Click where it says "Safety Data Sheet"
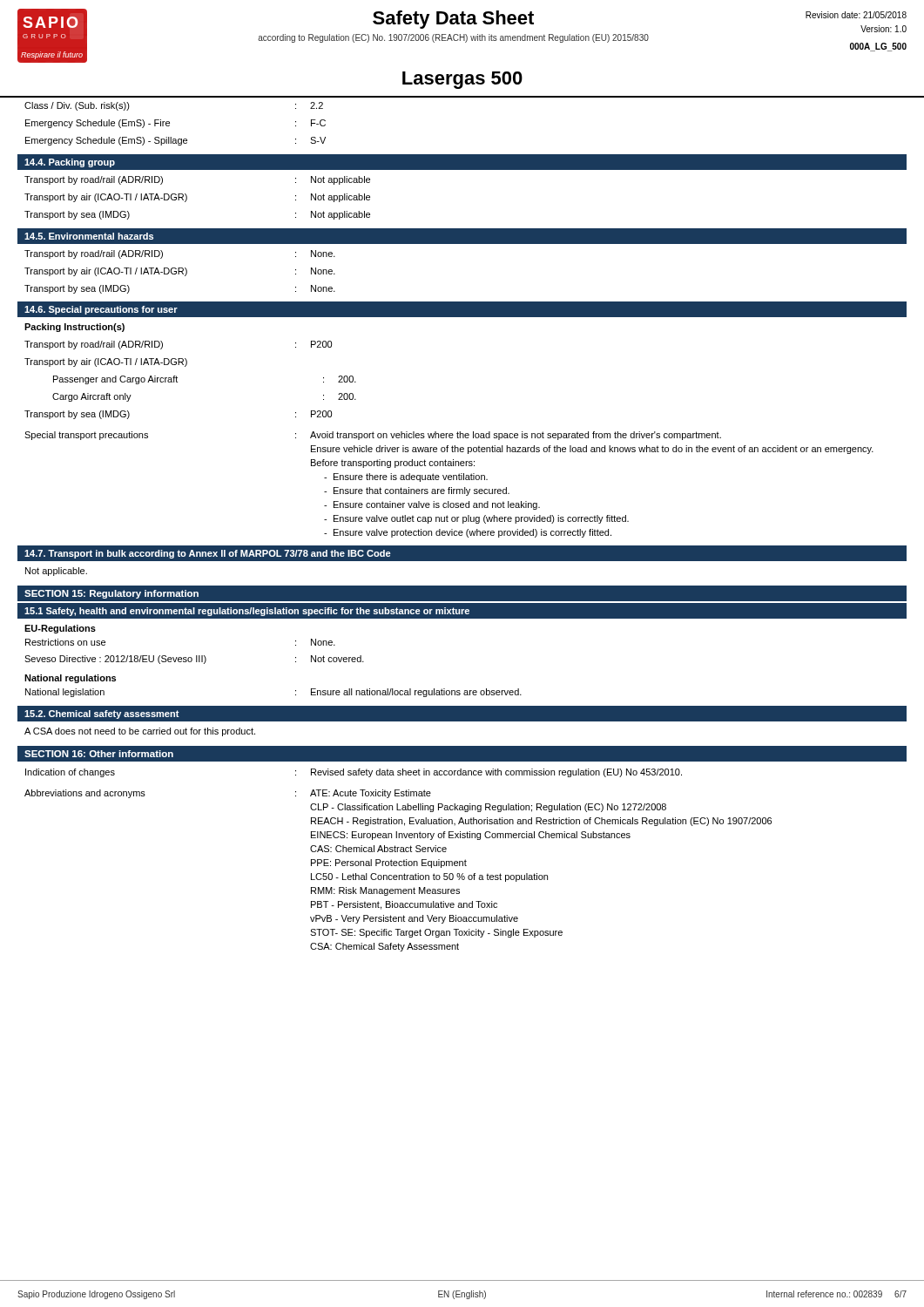Image resolution: width=924 pixels, height=1307 pixels. coord(453,18)
